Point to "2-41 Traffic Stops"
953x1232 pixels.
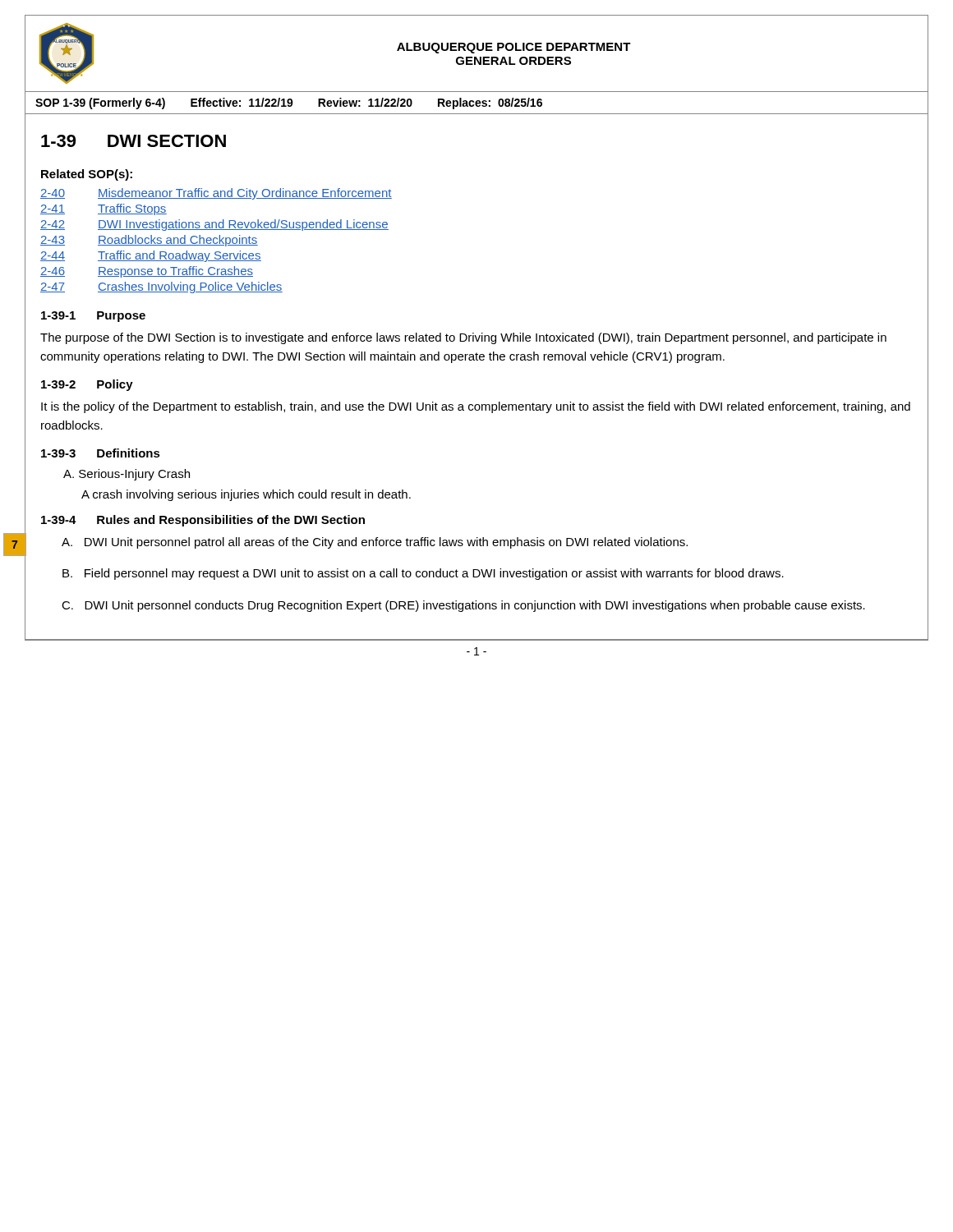[103, 208]
